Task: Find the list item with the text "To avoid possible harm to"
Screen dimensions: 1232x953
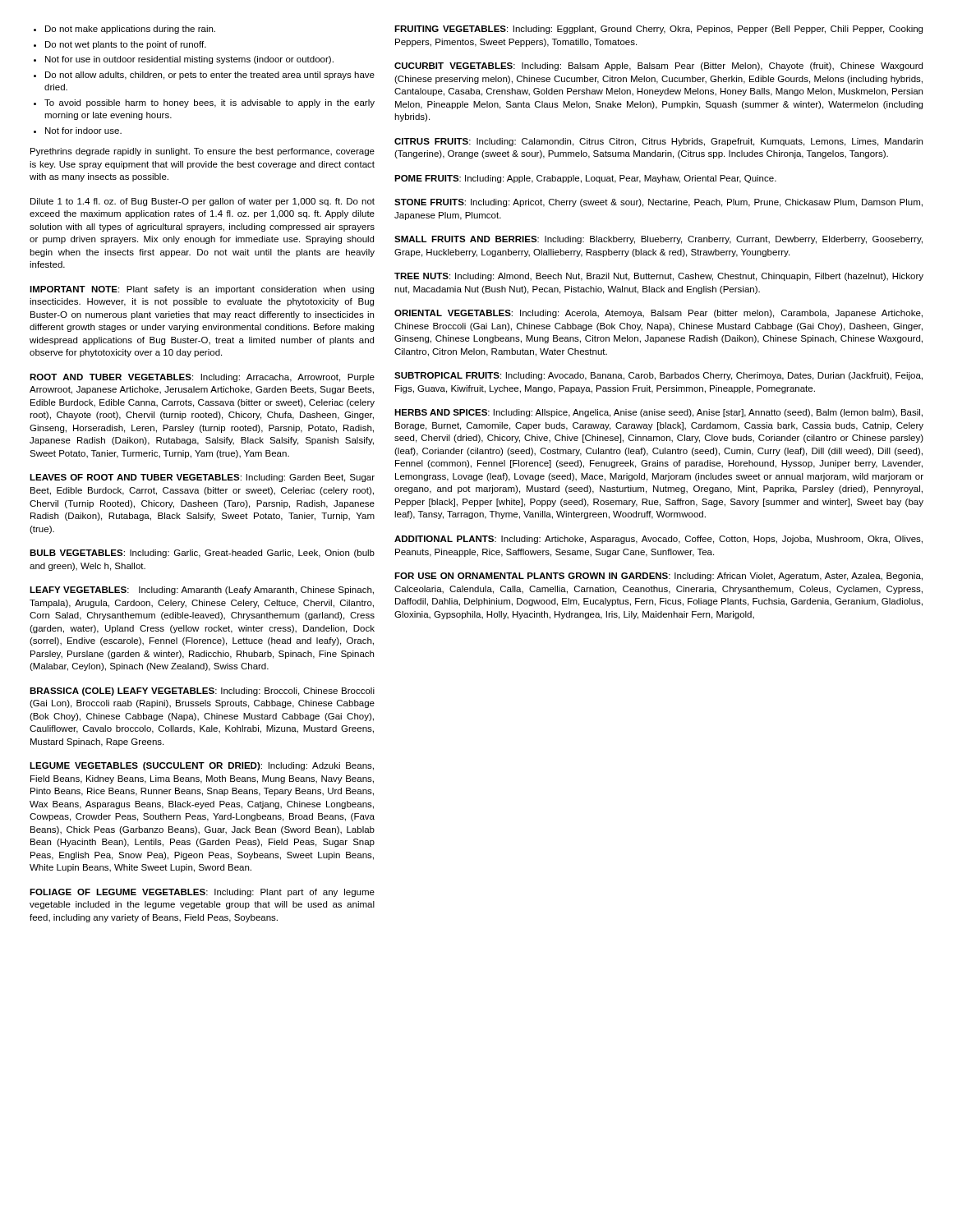Action: [x=210, y=109]
